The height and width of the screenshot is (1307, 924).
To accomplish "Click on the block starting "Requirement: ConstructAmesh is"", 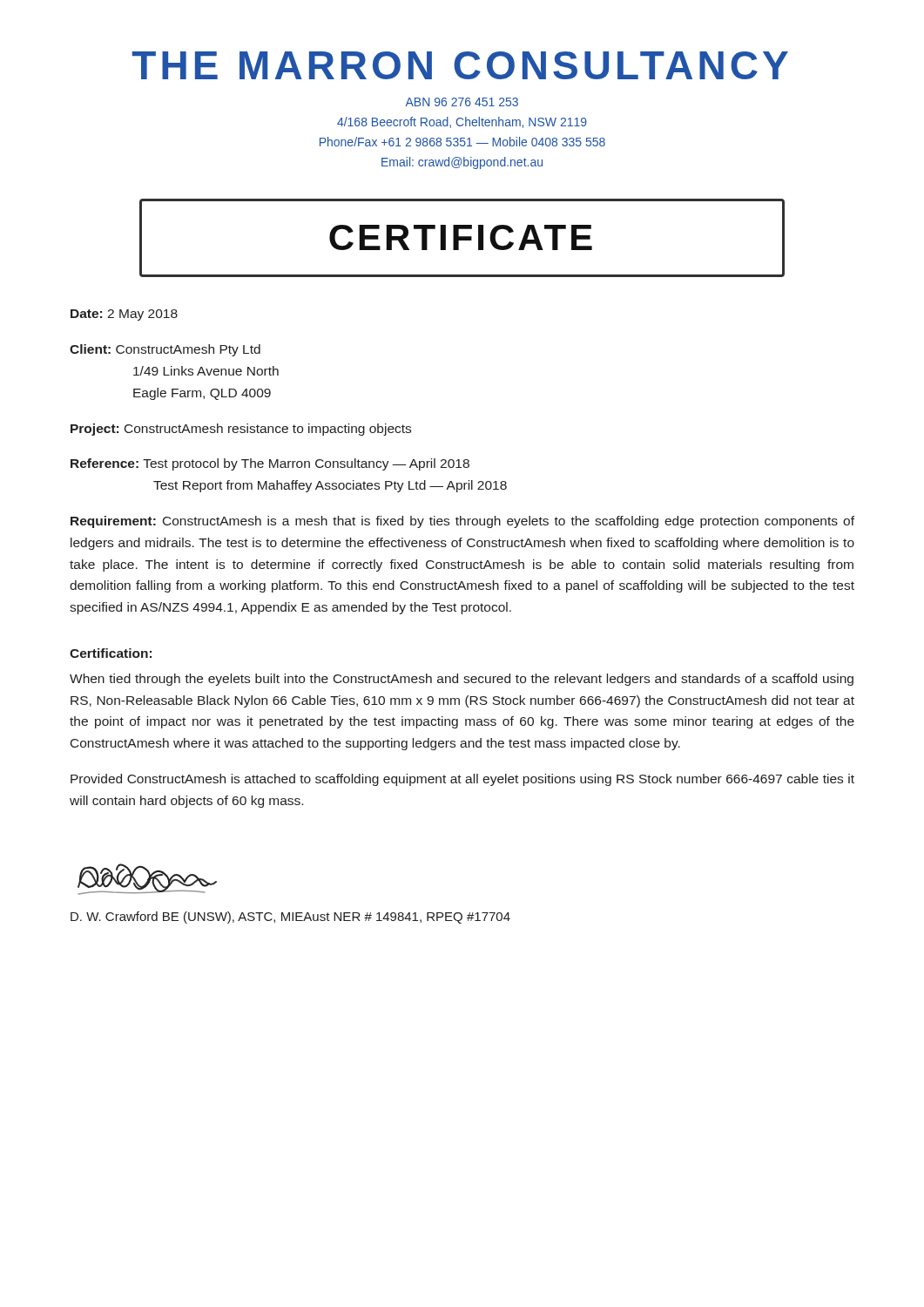I will [462, 564].
